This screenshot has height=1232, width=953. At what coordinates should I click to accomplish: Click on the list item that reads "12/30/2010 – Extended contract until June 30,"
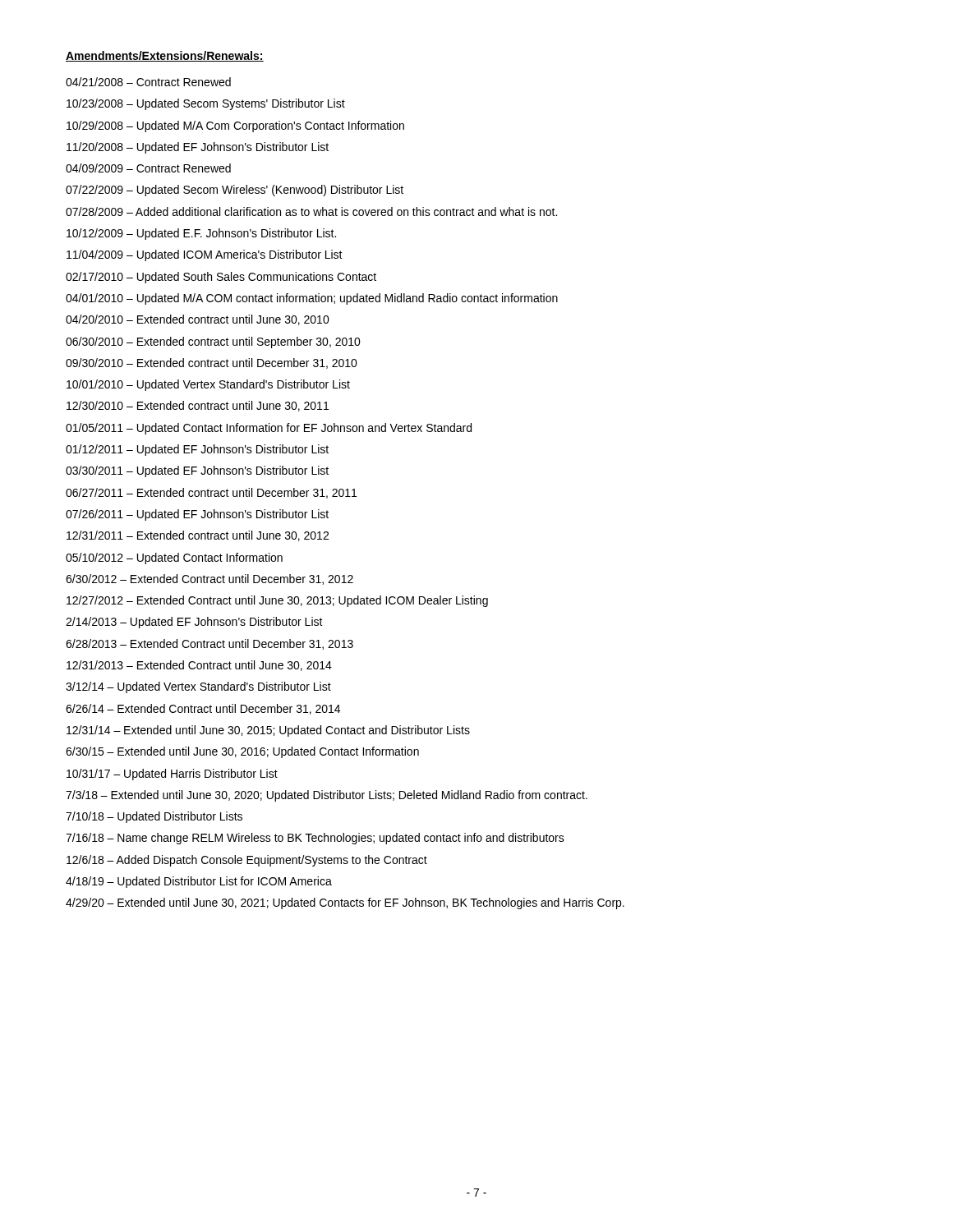coord(197,406)
